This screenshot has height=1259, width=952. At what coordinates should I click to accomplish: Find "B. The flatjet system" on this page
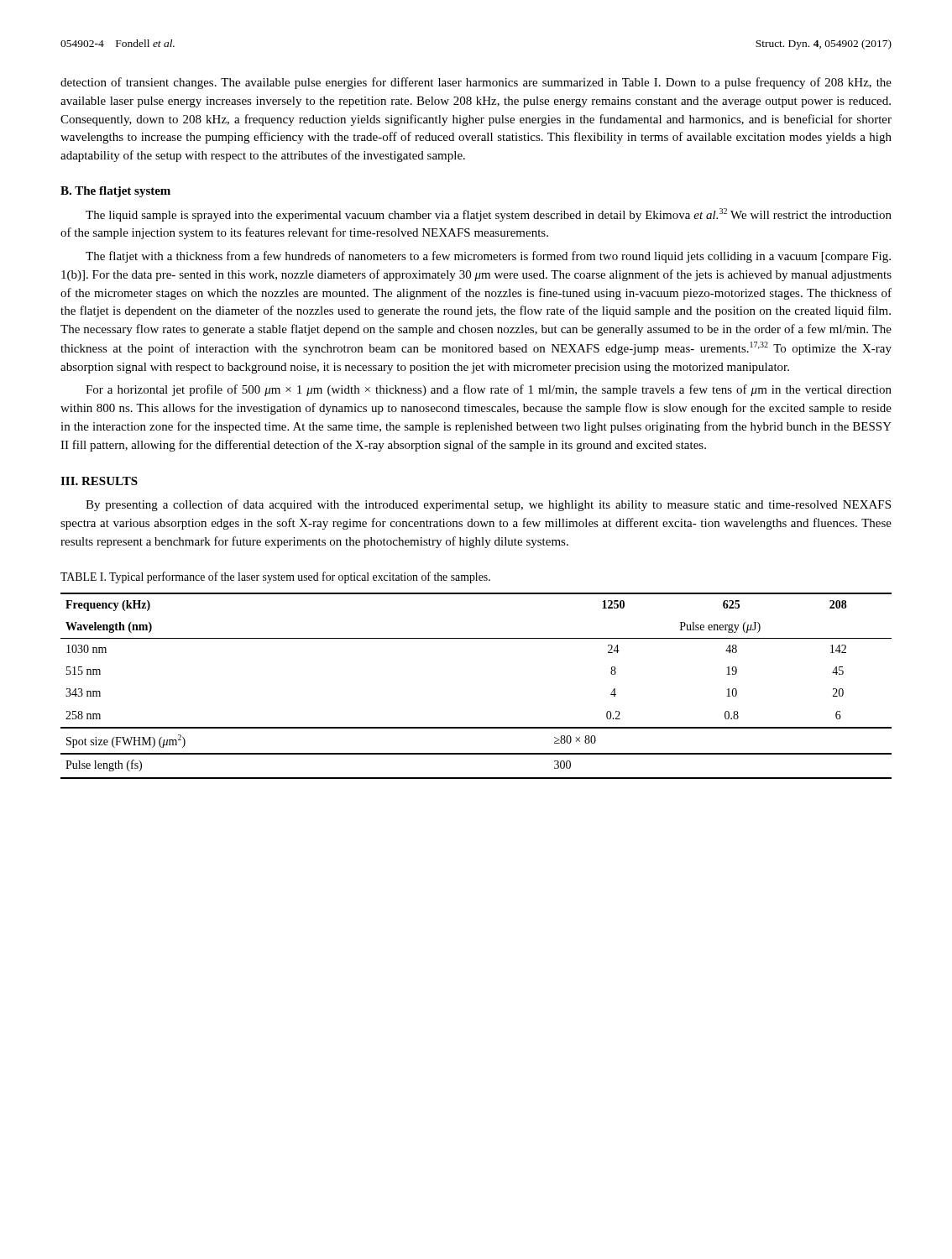(116, 190)
